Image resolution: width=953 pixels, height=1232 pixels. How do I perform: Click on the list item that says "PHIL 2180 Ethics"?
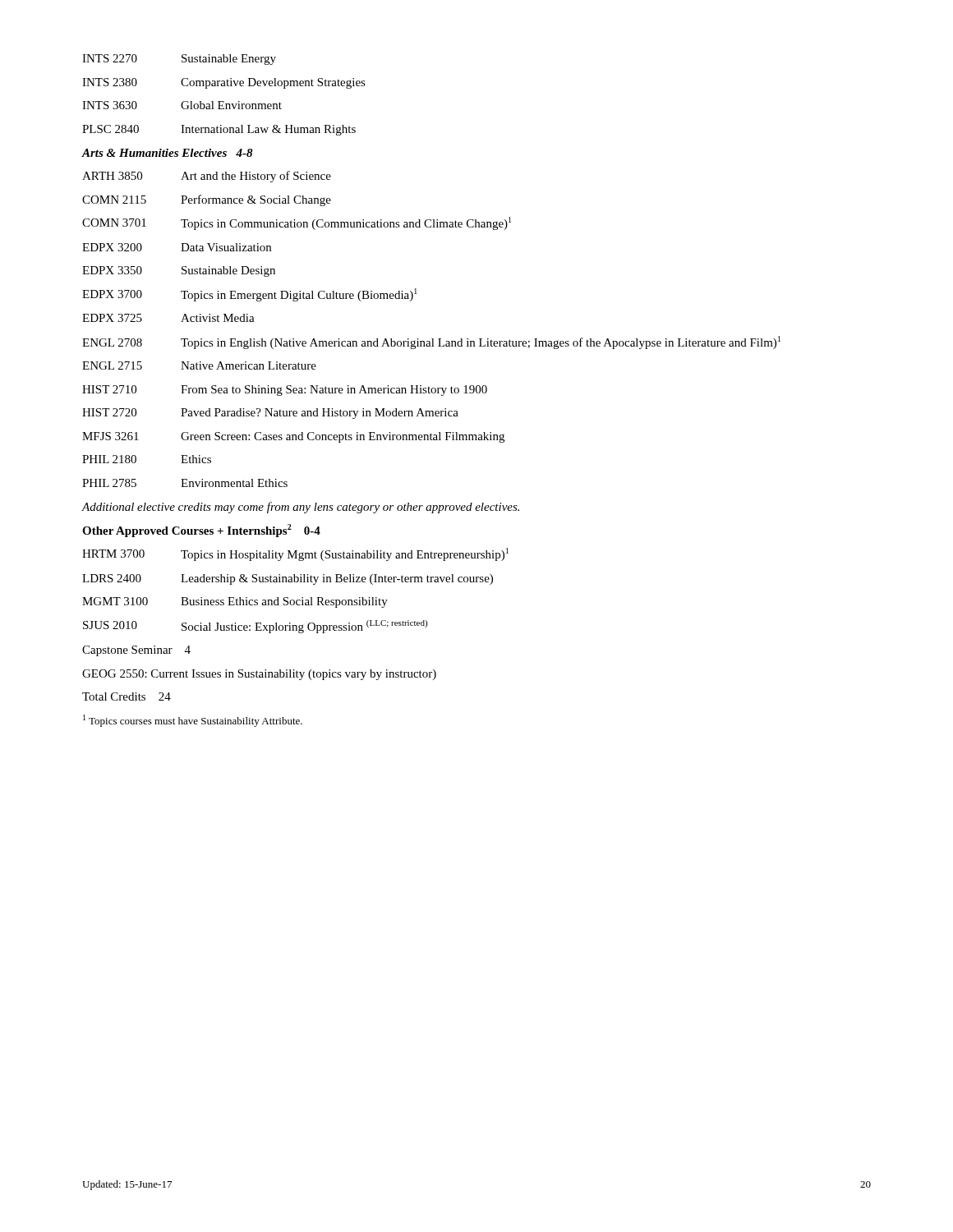(105, 459)
